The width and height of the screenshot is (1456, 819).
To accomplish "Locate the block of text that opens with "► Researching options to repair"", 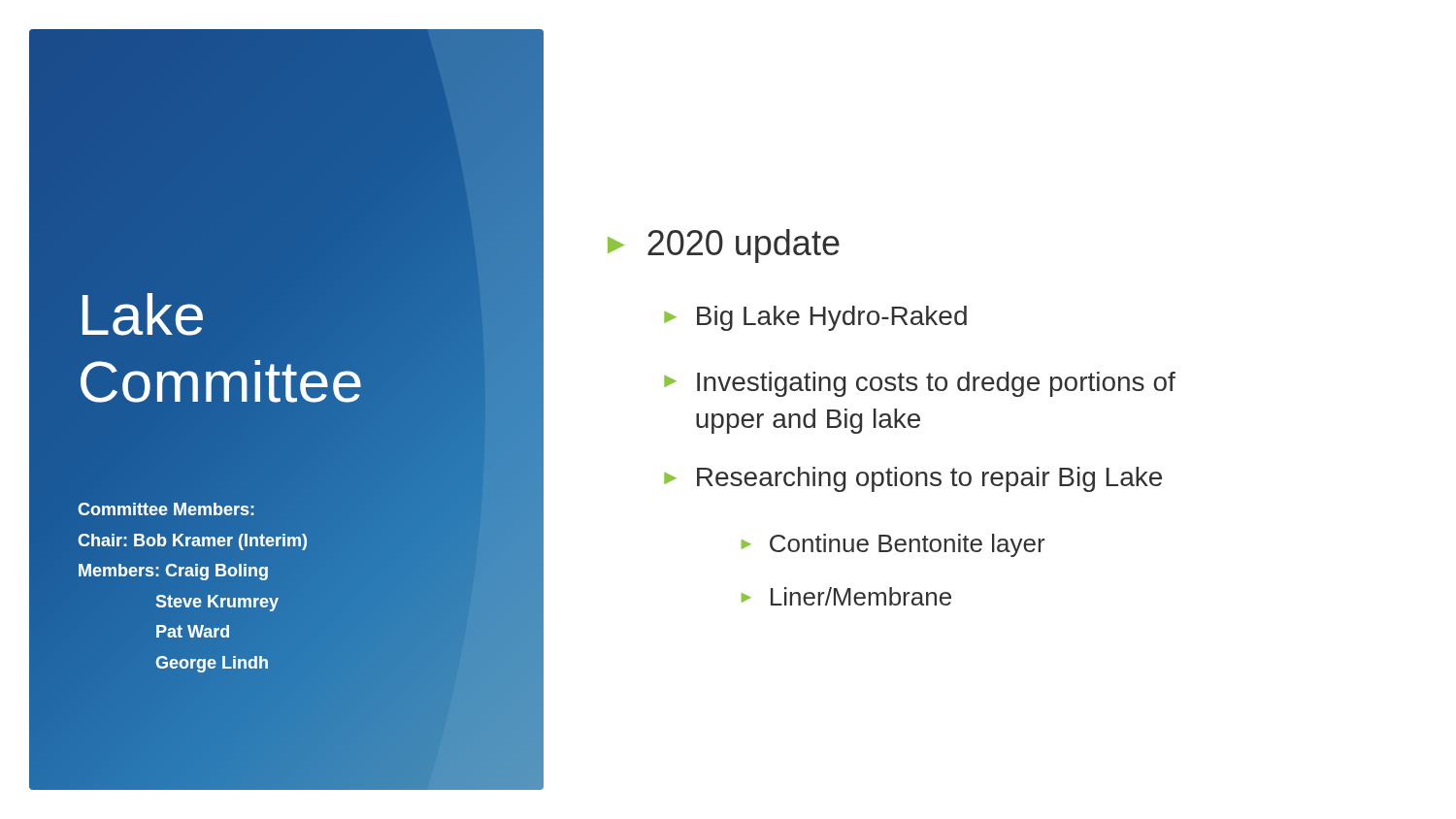I will [912, 477].
